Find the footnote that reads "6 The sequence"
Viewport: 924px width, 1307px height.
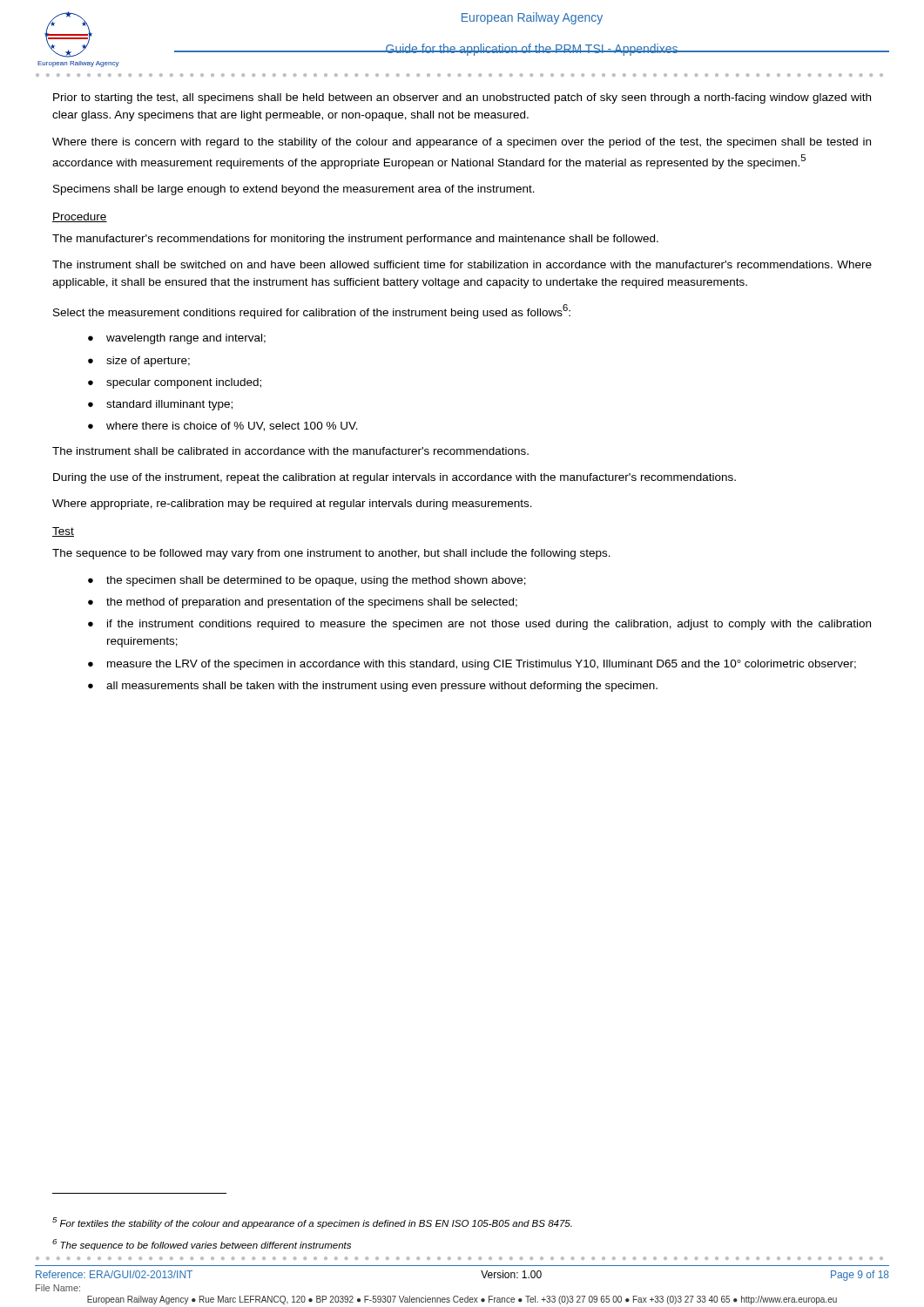202,1243
